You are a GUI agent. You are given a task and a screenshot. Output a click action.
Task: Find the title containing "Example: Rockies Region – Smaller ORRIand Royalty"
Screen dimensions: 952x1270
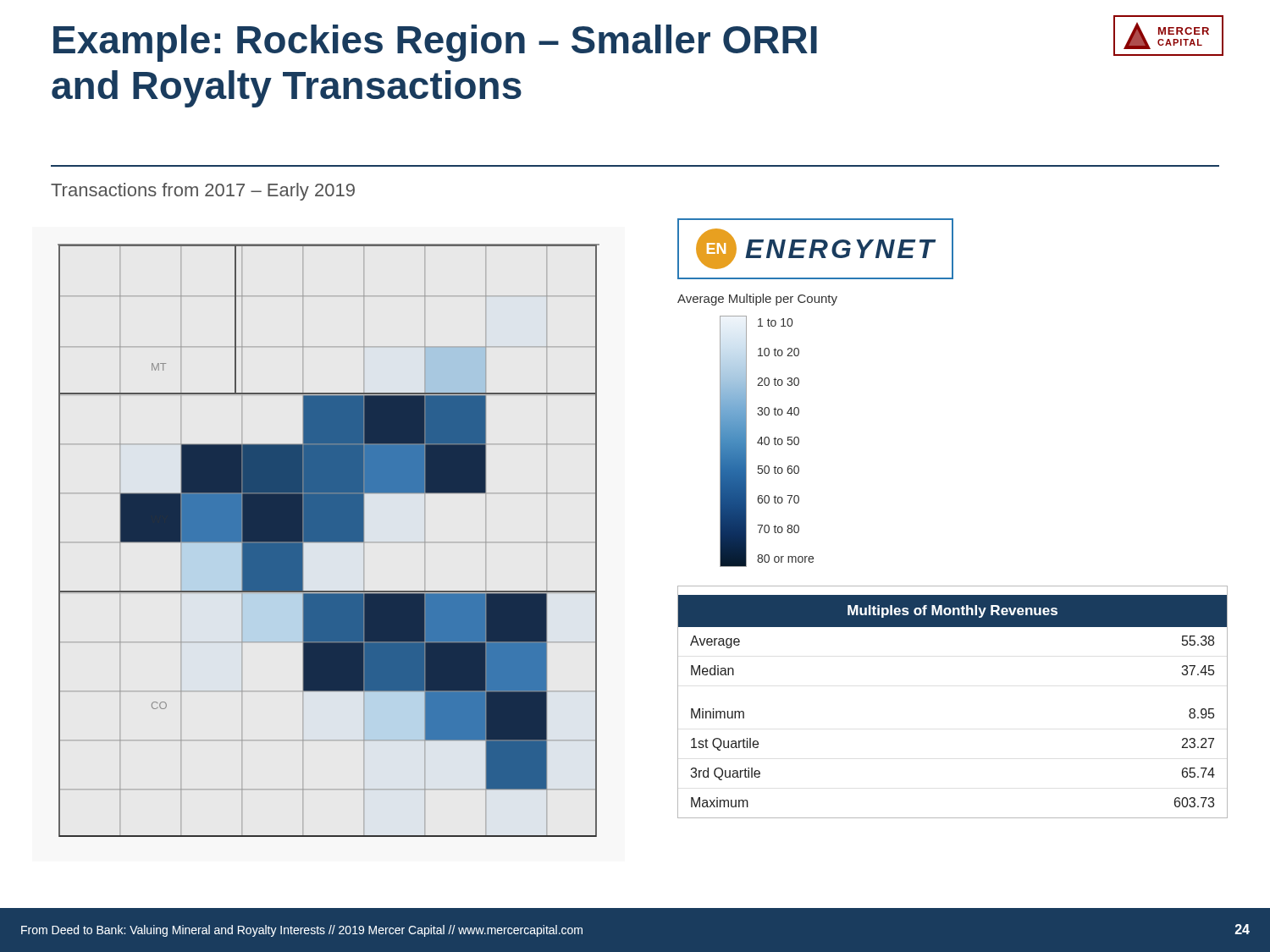coord(435,63)
